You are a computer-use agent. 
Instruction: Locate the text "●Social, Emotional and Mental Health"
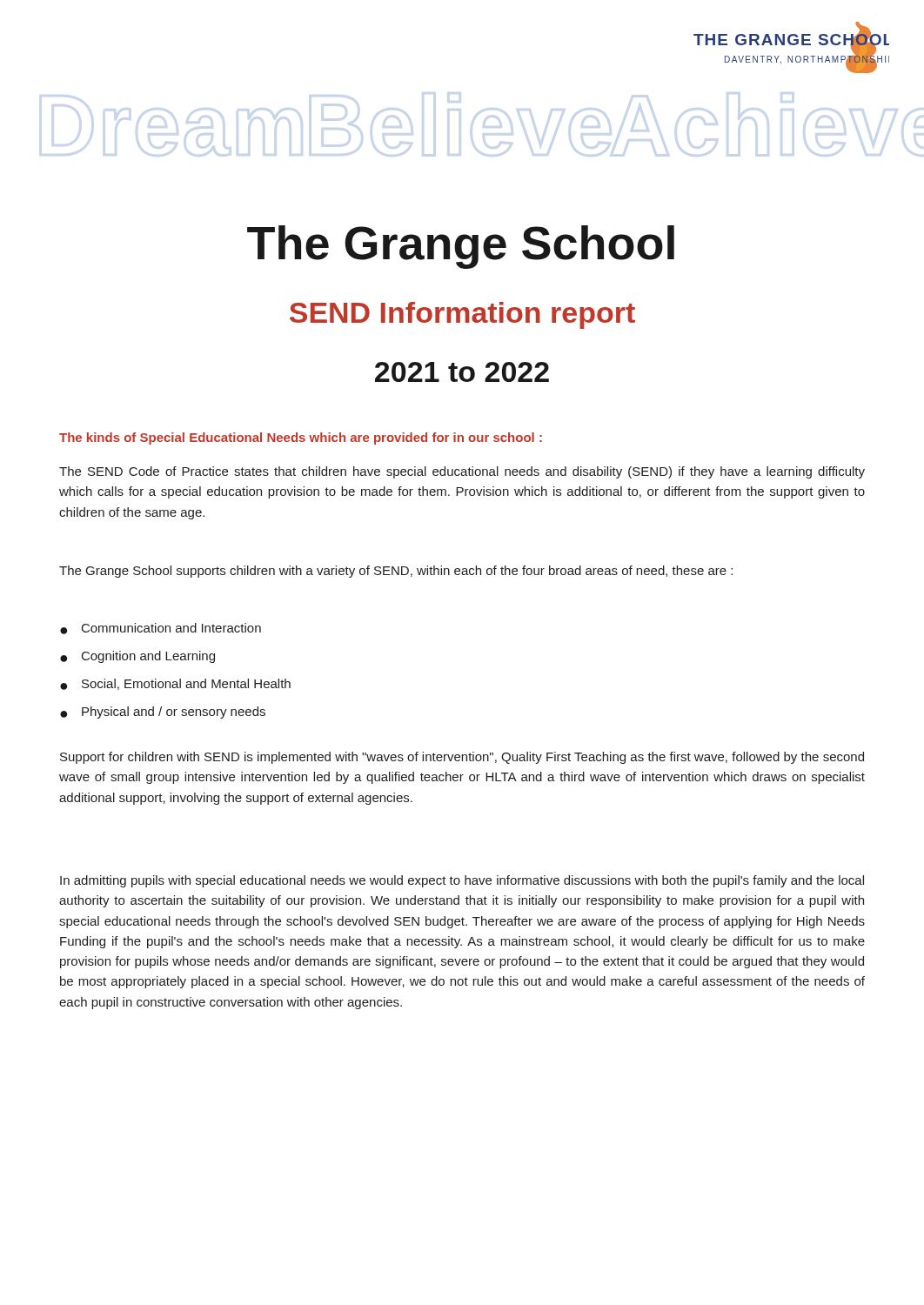tap(175, 684)
